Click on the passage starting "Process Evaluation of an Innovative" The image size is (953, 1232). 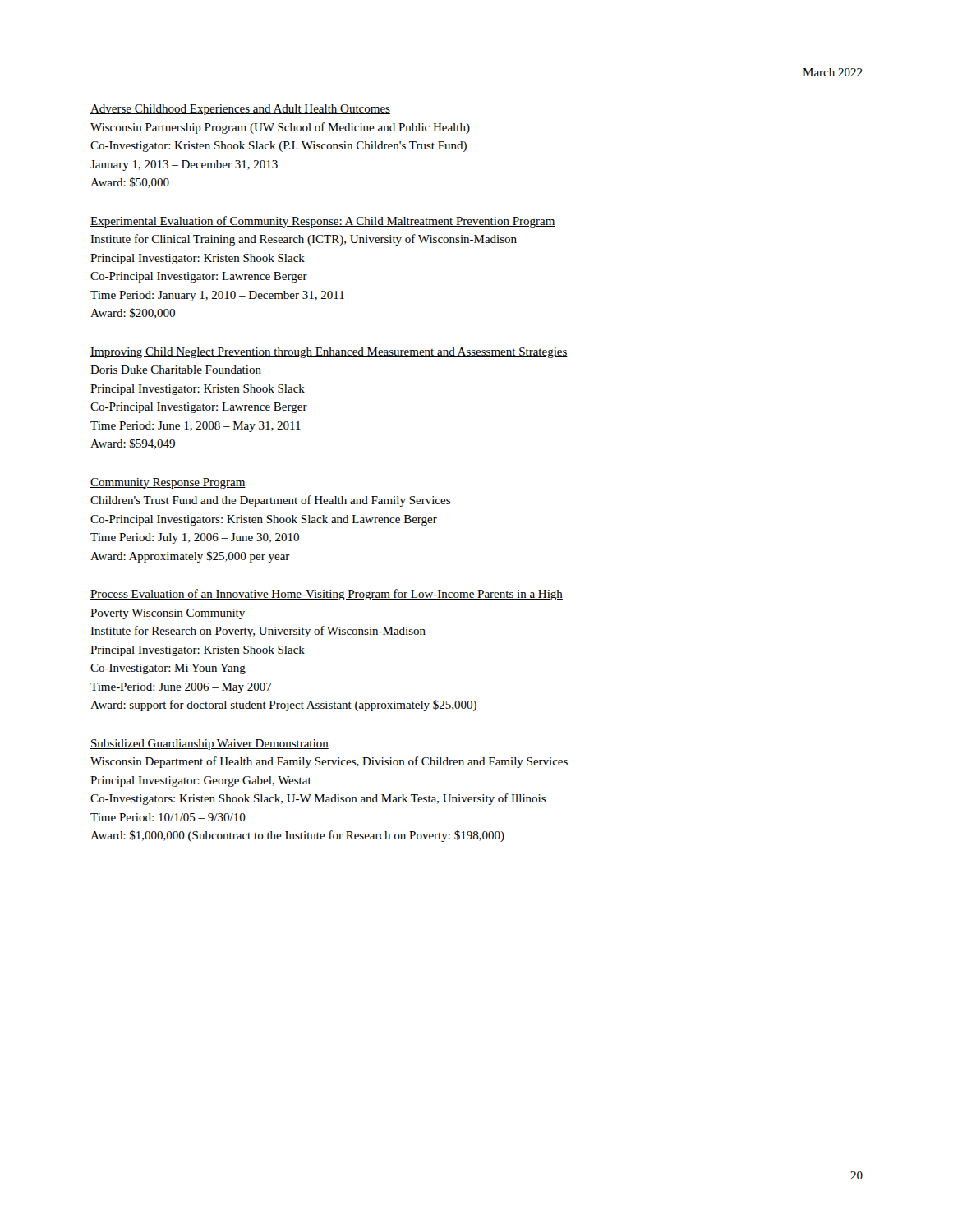tap(327, 595)
